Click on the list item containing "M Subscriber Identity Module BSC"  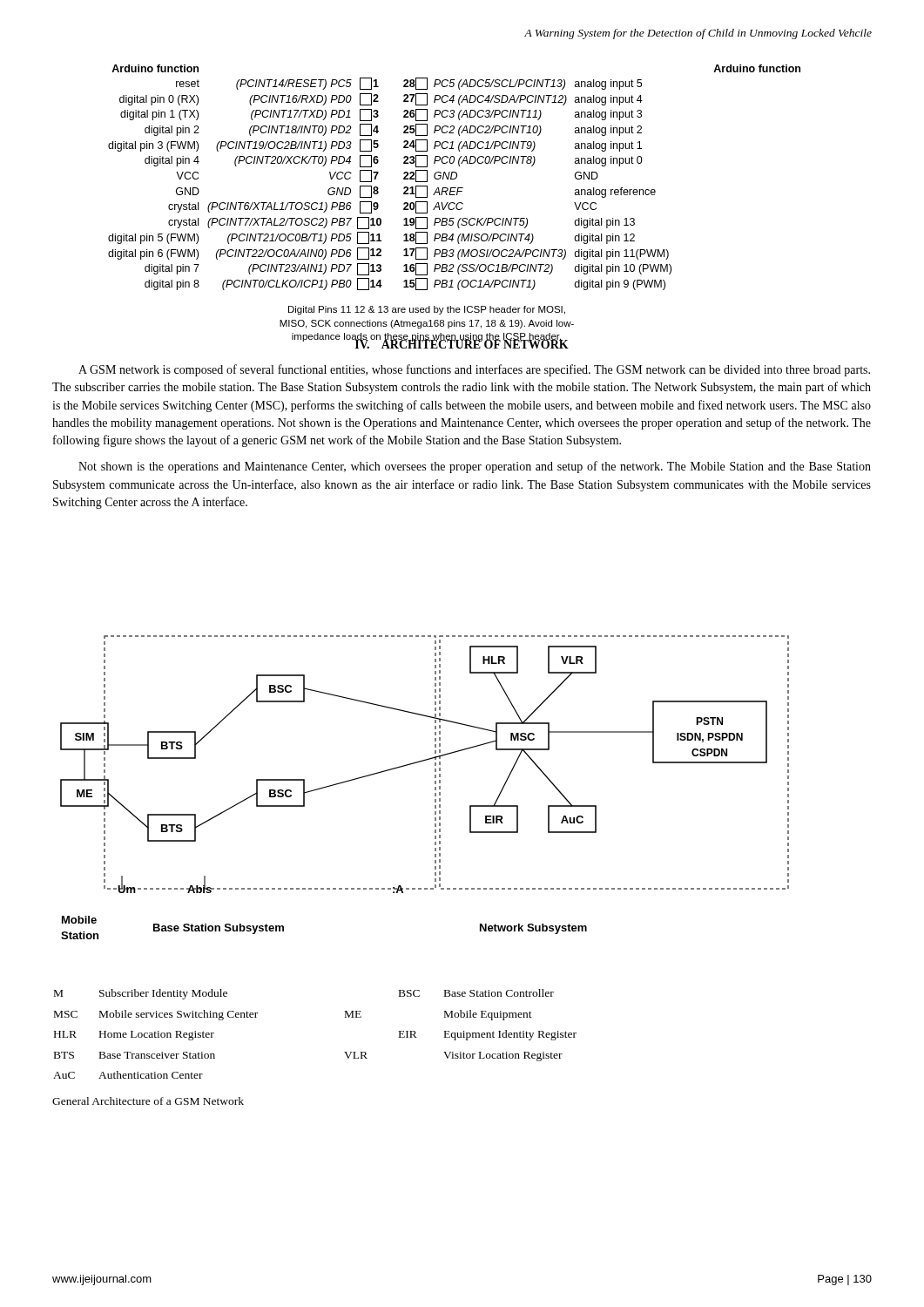click(x=164, y=994)
